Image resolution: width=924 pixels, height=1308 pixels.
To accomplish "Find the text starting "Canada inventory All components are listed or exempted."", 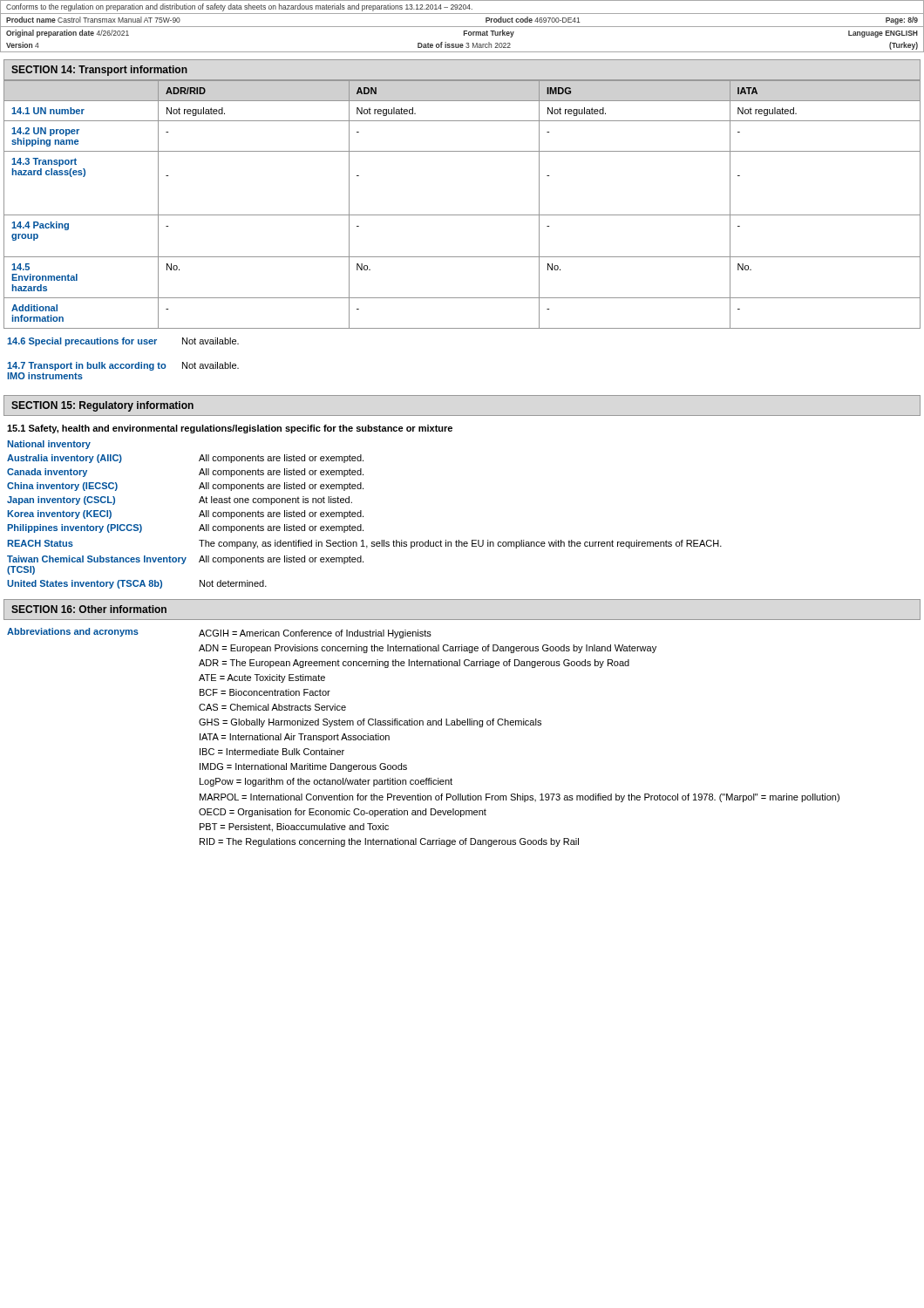I will pos(45,472).
